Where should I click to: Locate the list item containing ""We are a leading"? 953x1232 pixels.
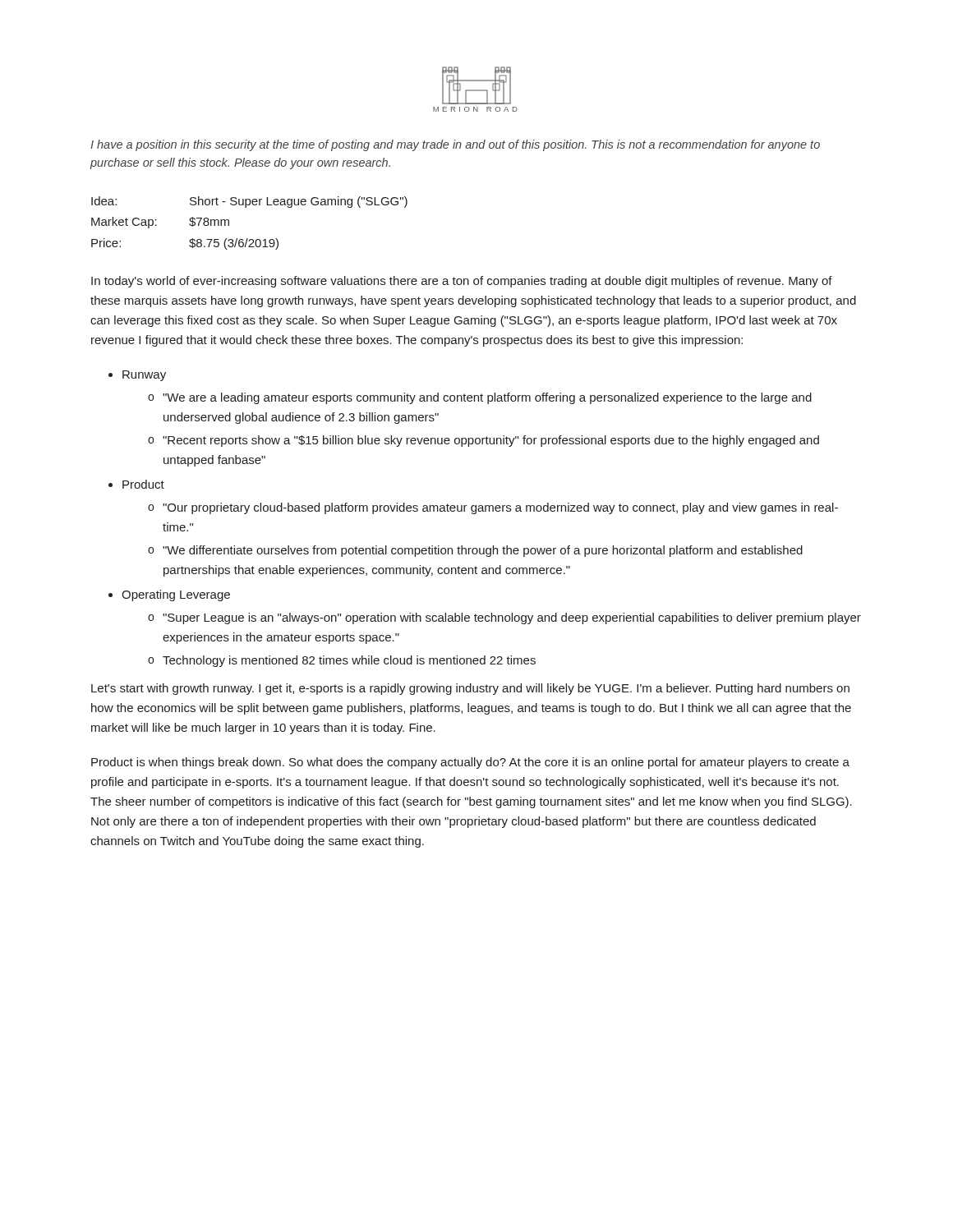tap(487, 407)
